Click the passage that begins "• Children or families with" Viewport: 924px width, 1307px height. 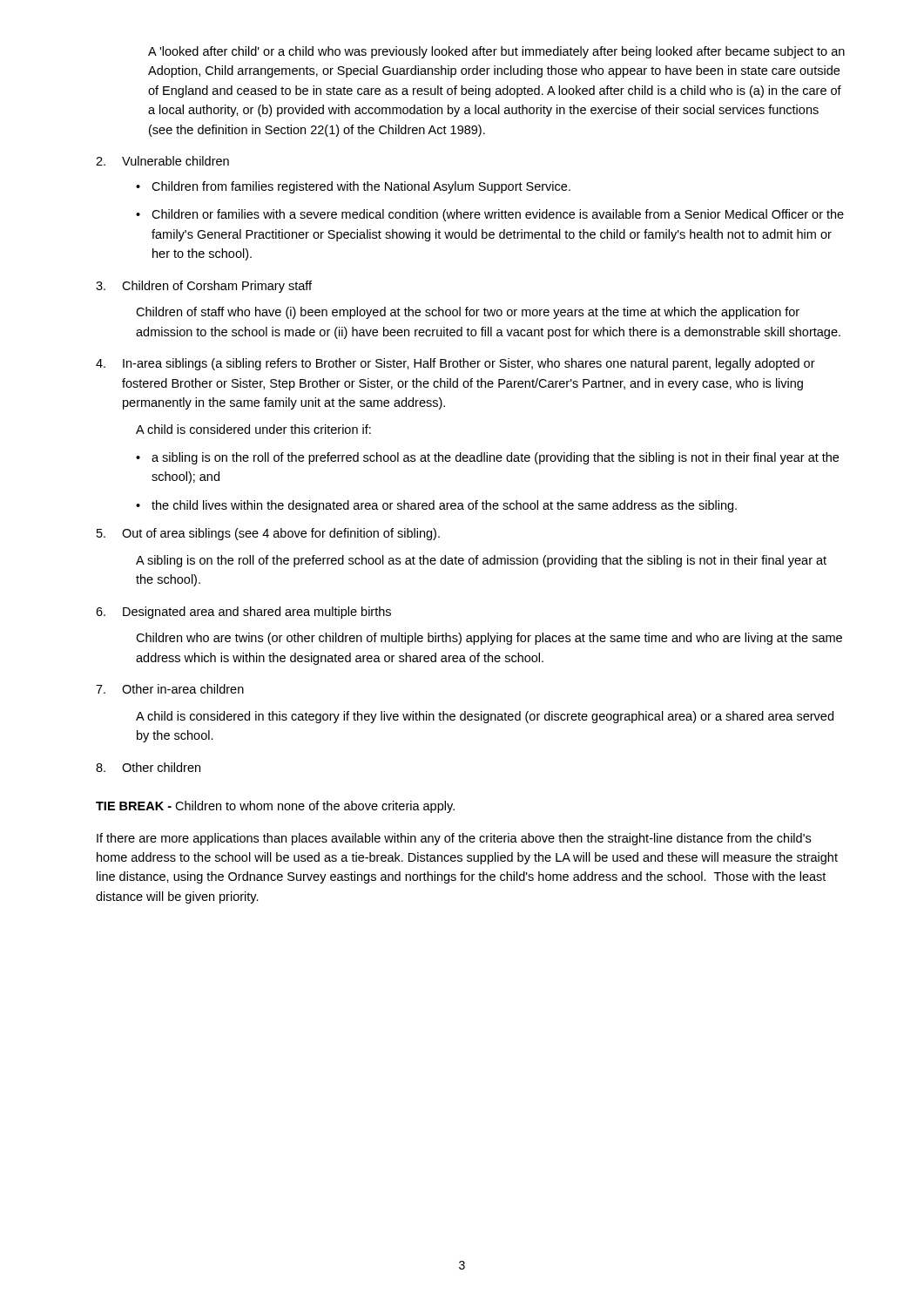coord(491,234)
